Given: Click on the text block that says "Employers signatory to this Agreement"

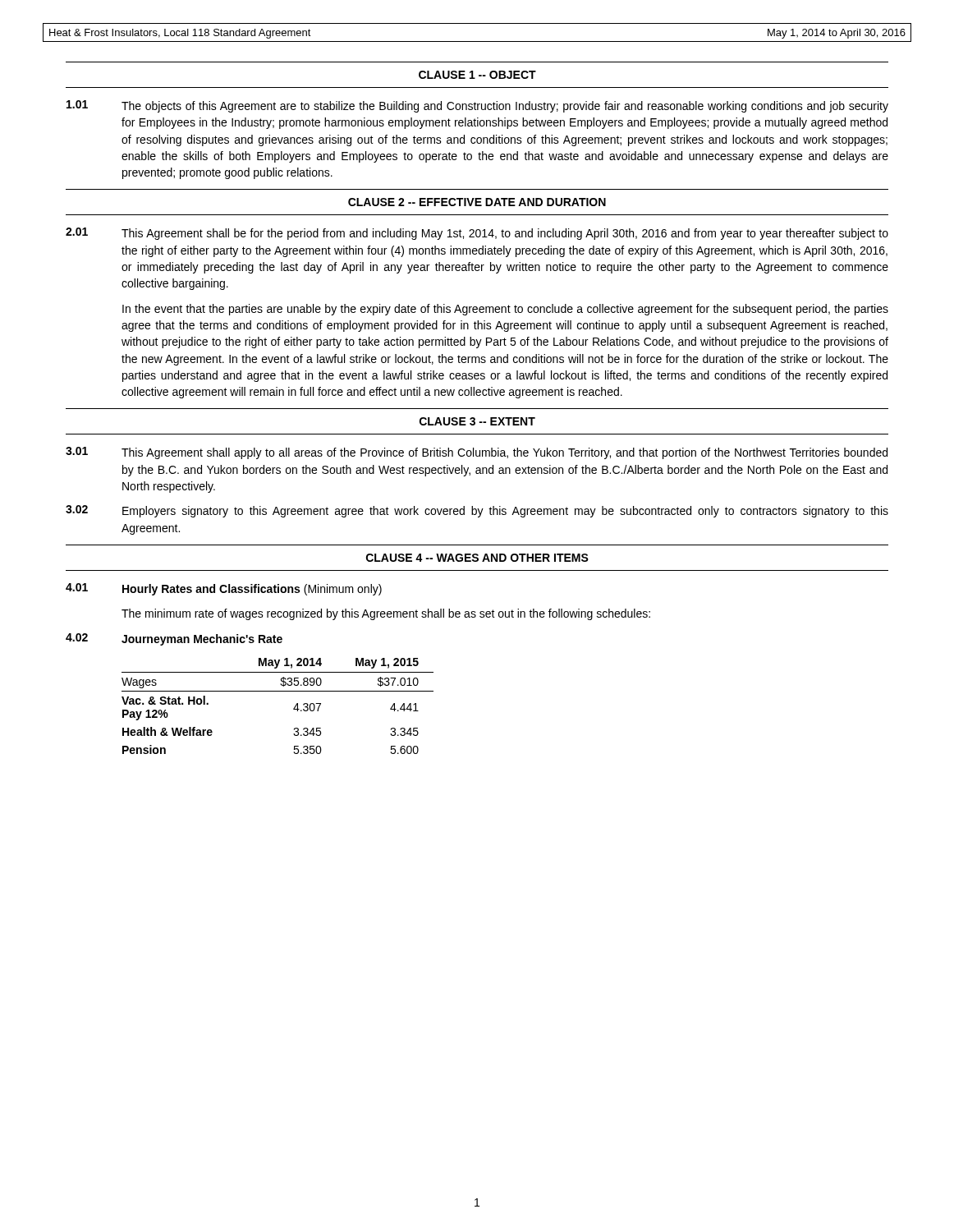Looking at the screenshot, I should click(x=505, y=520).
